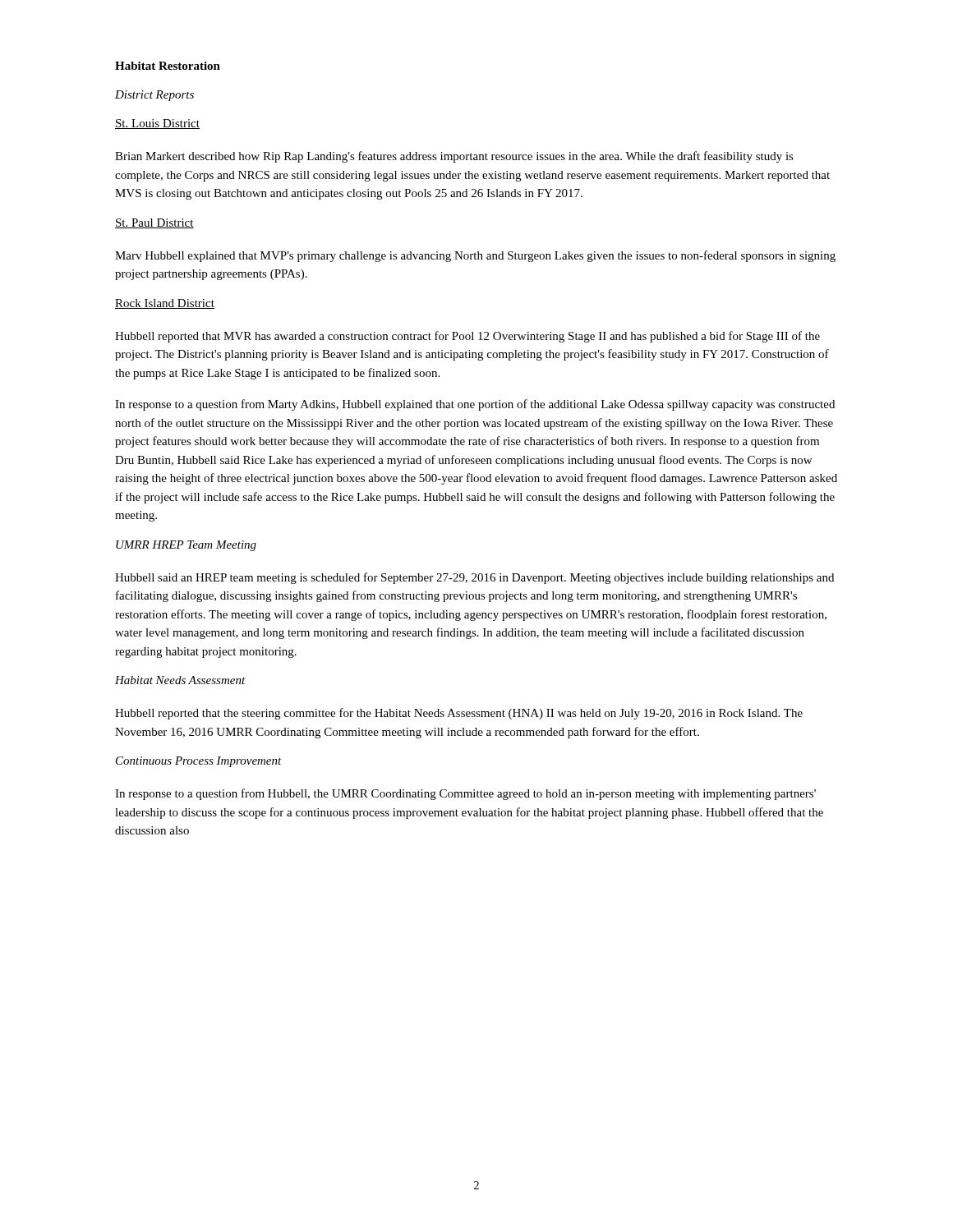Locate the passage starting "Brian Markert described how Rip"

tap(472, 175)
